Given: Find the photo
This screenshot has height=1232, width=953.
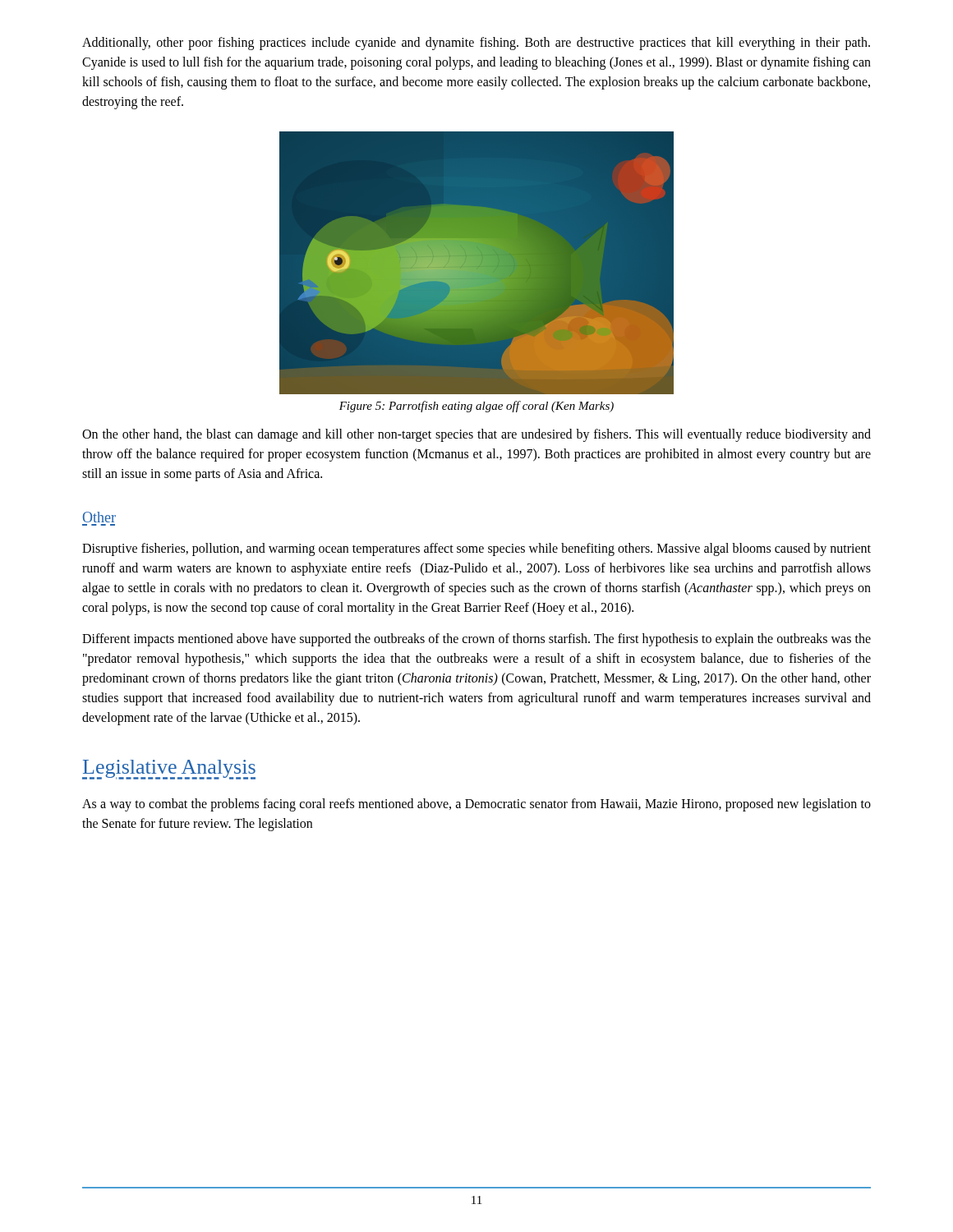Looking at the screenshot, I should [476, 263].
